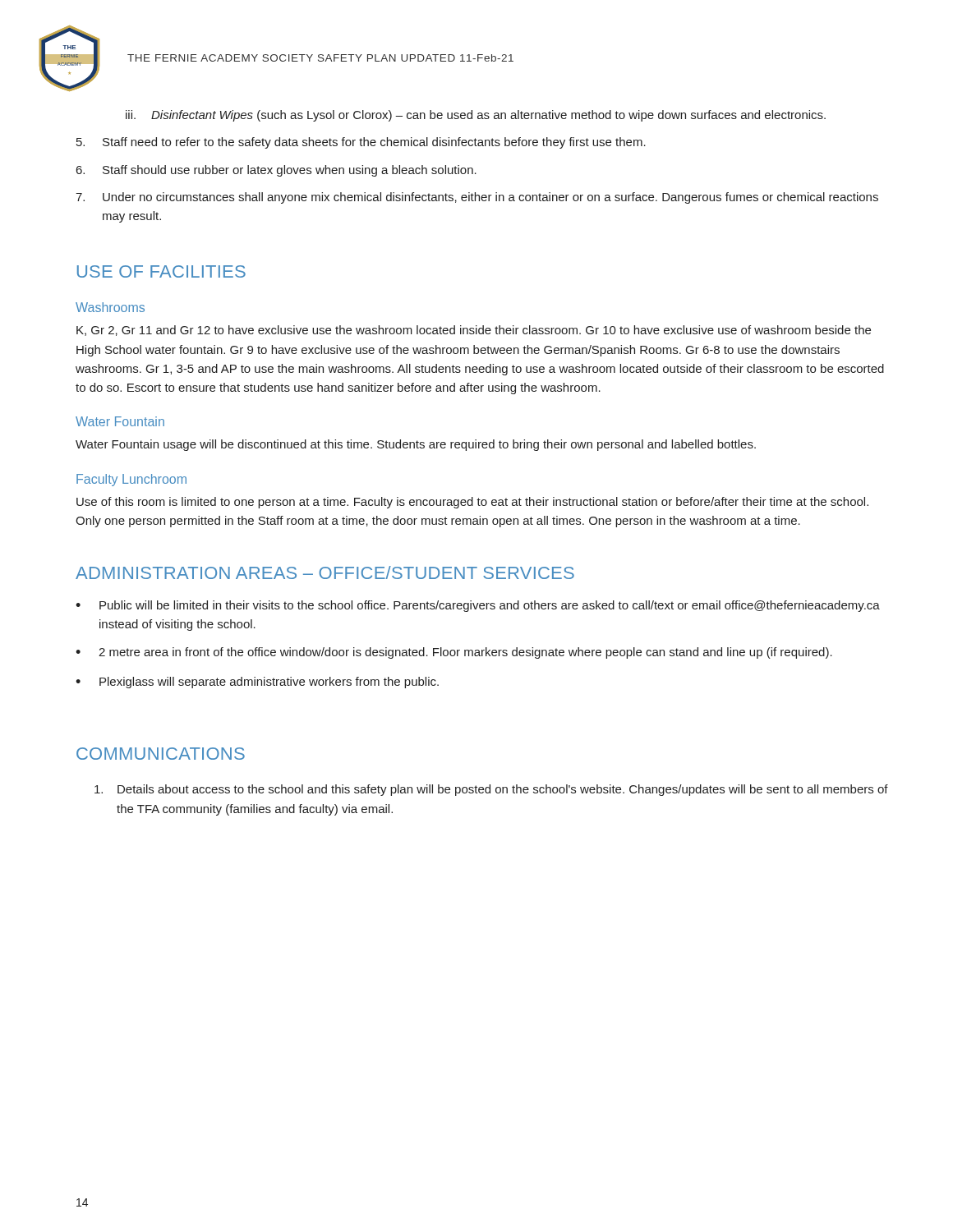Point to the block beginning "iii. Disinfectant Wipes (such as"
This screenshot has width=953, height=1232.
(x=476, y=115)
